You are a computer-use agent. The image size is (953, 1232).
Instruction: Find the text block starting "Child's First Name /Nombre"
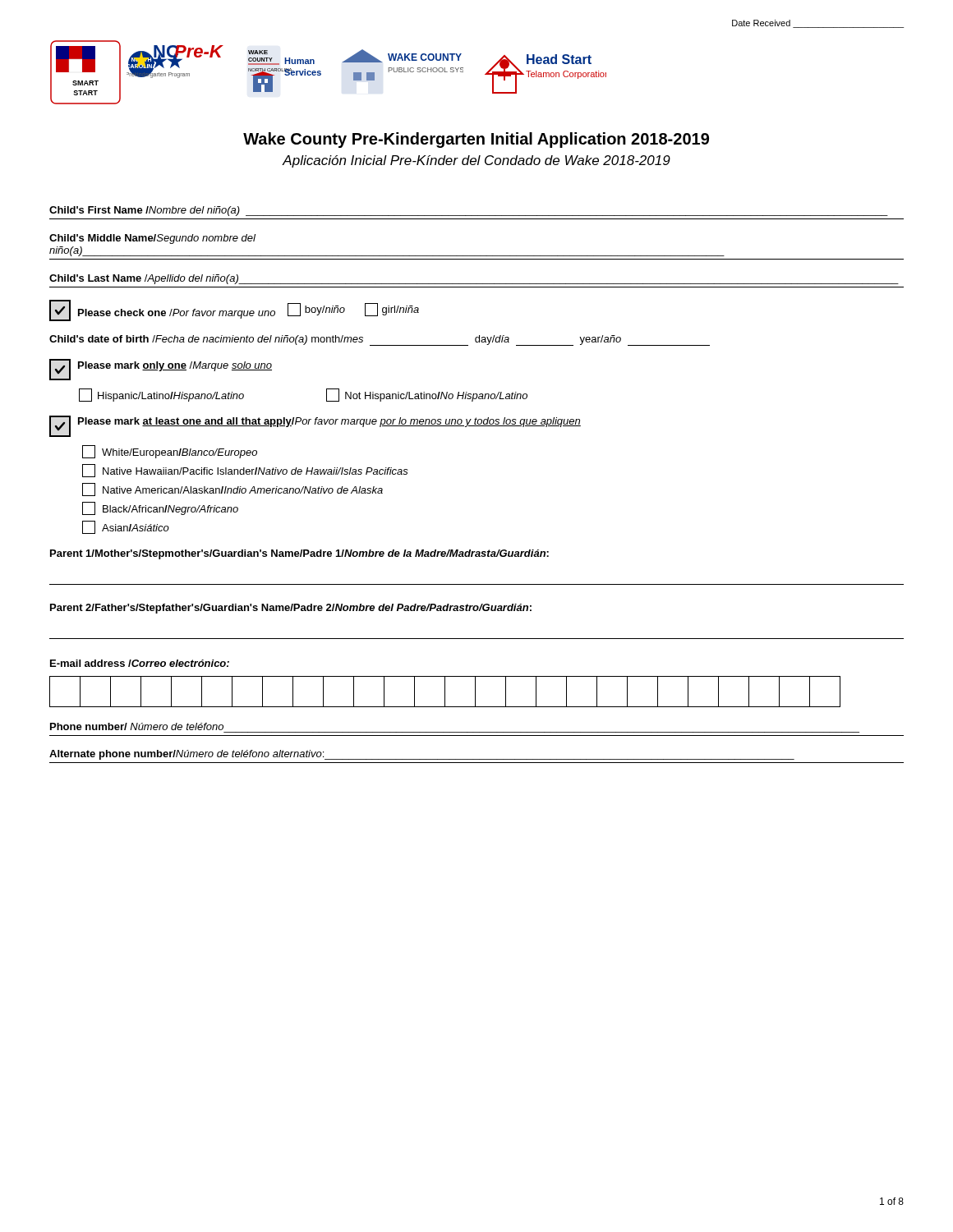[x=468, y=210]
